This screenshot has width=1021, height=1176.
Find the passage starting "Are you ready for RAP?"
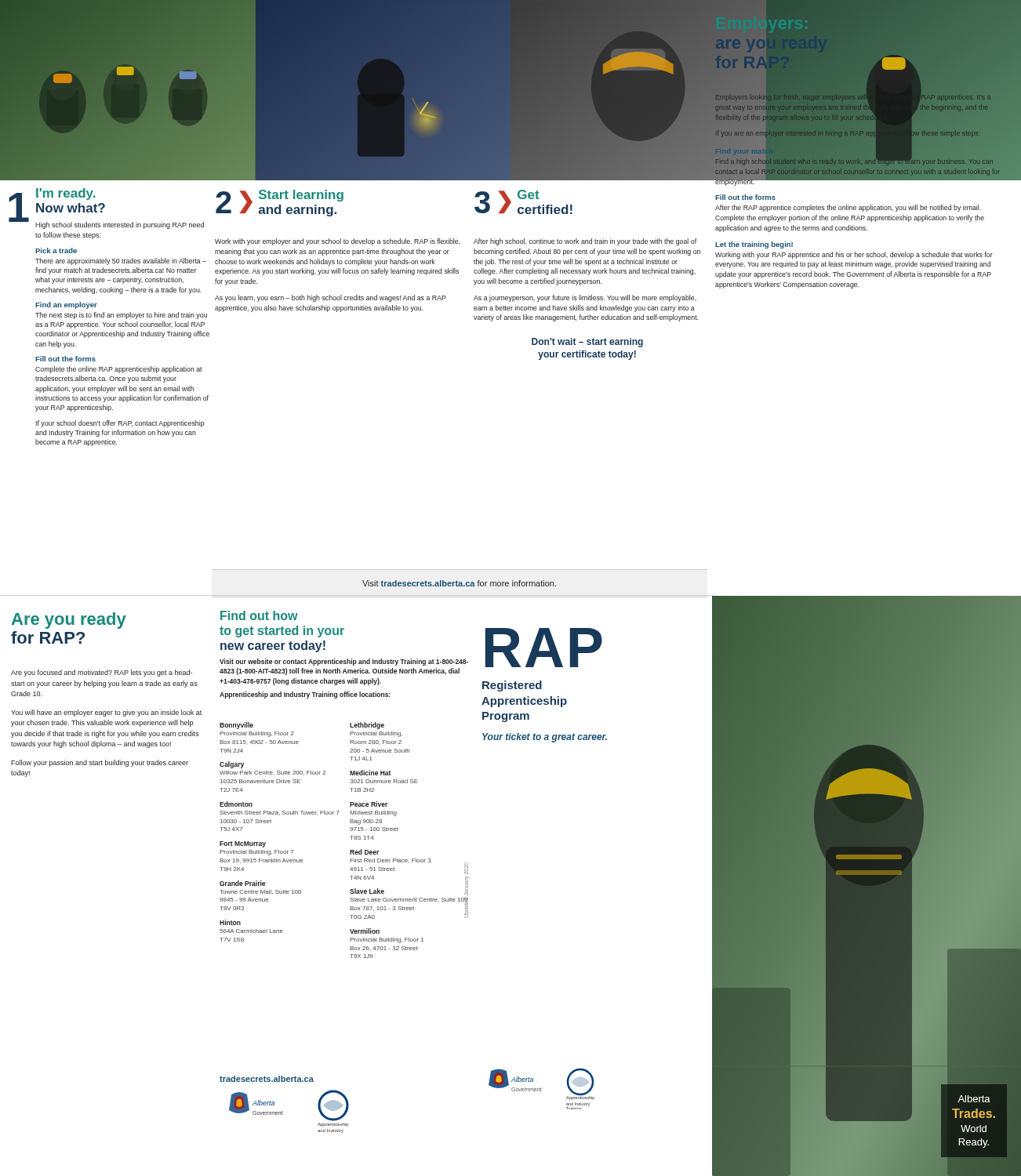[x=107, y=629]
